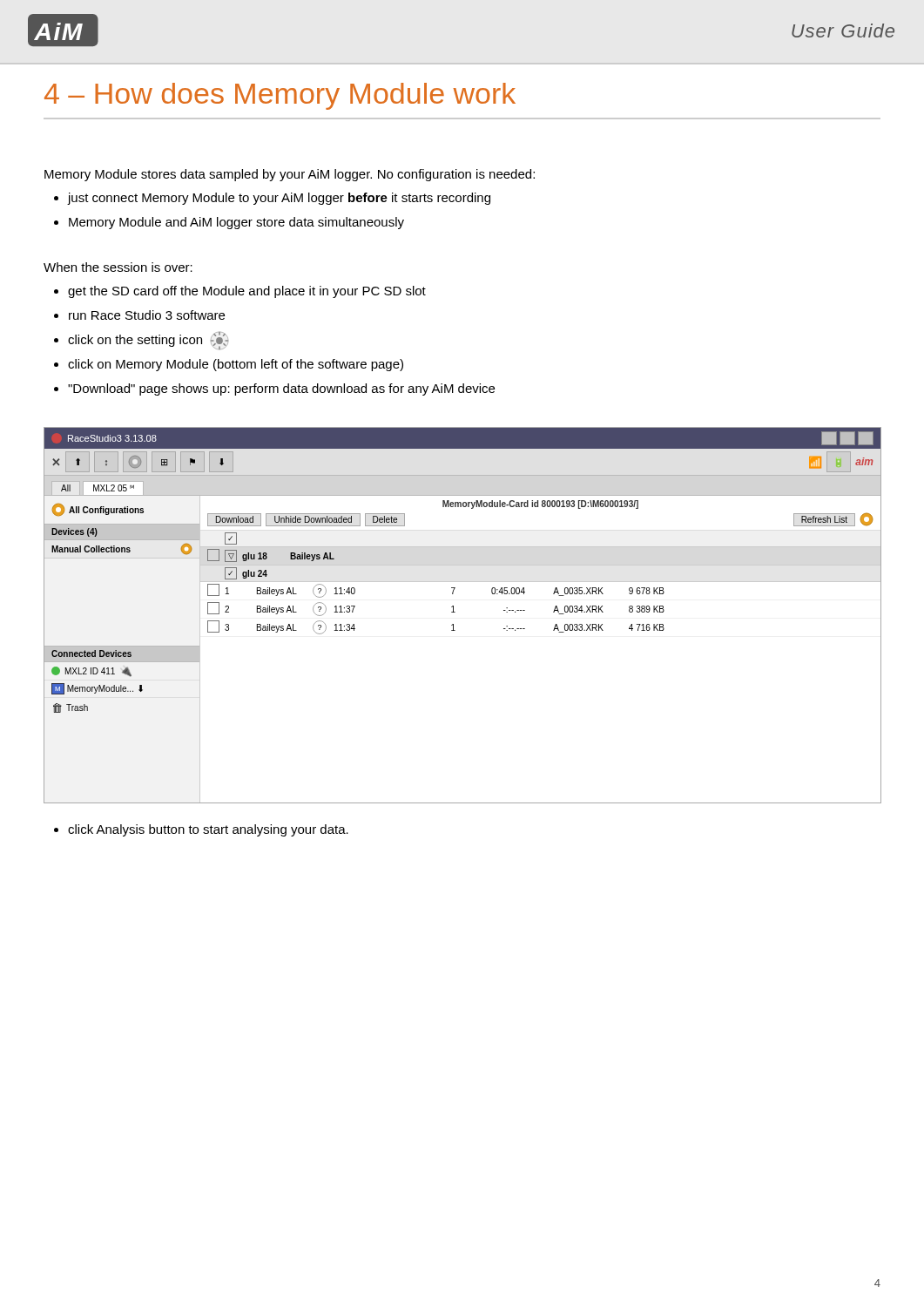Screen dimensions: 1307x924
Task: Point to the block beginning "click on Memory Module (bottom"
Action: (229, 365)
